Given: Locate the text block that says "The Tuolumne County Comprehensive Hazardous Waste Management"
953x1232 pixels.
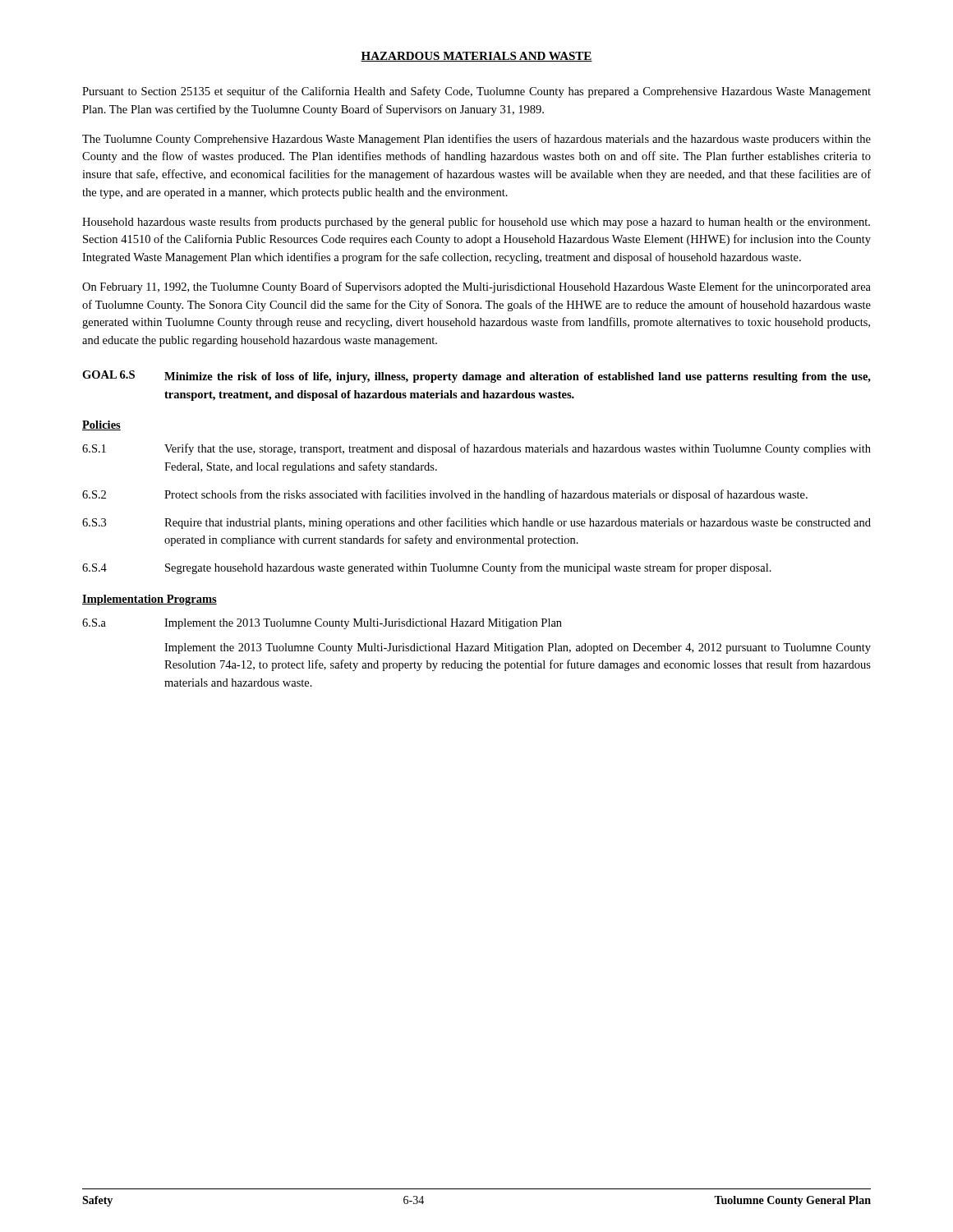Looking at the screenshot, I should 476,165.
